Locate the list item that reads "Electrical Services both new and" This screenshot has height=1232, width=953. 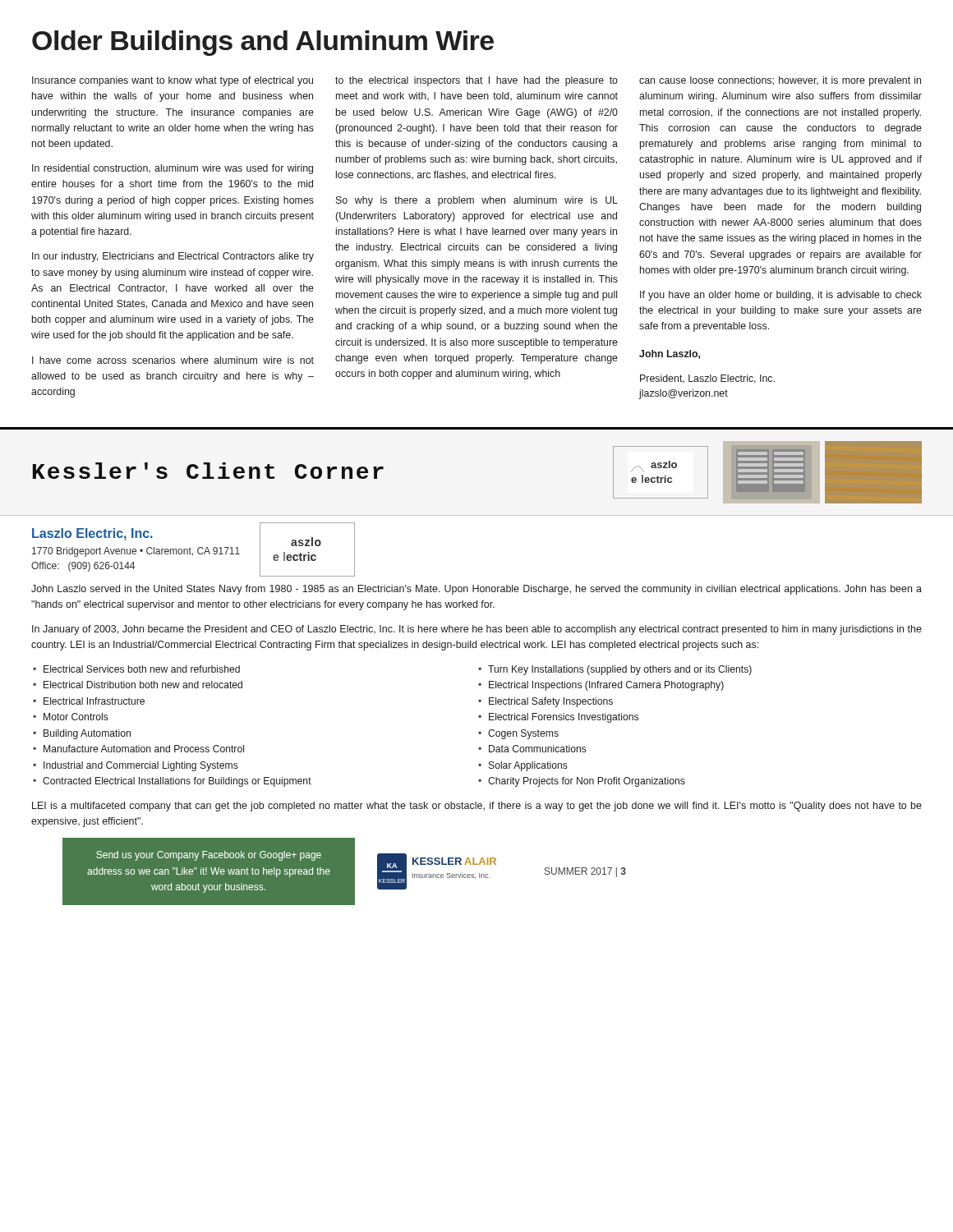pyautogui.click(x=142, y=669)
